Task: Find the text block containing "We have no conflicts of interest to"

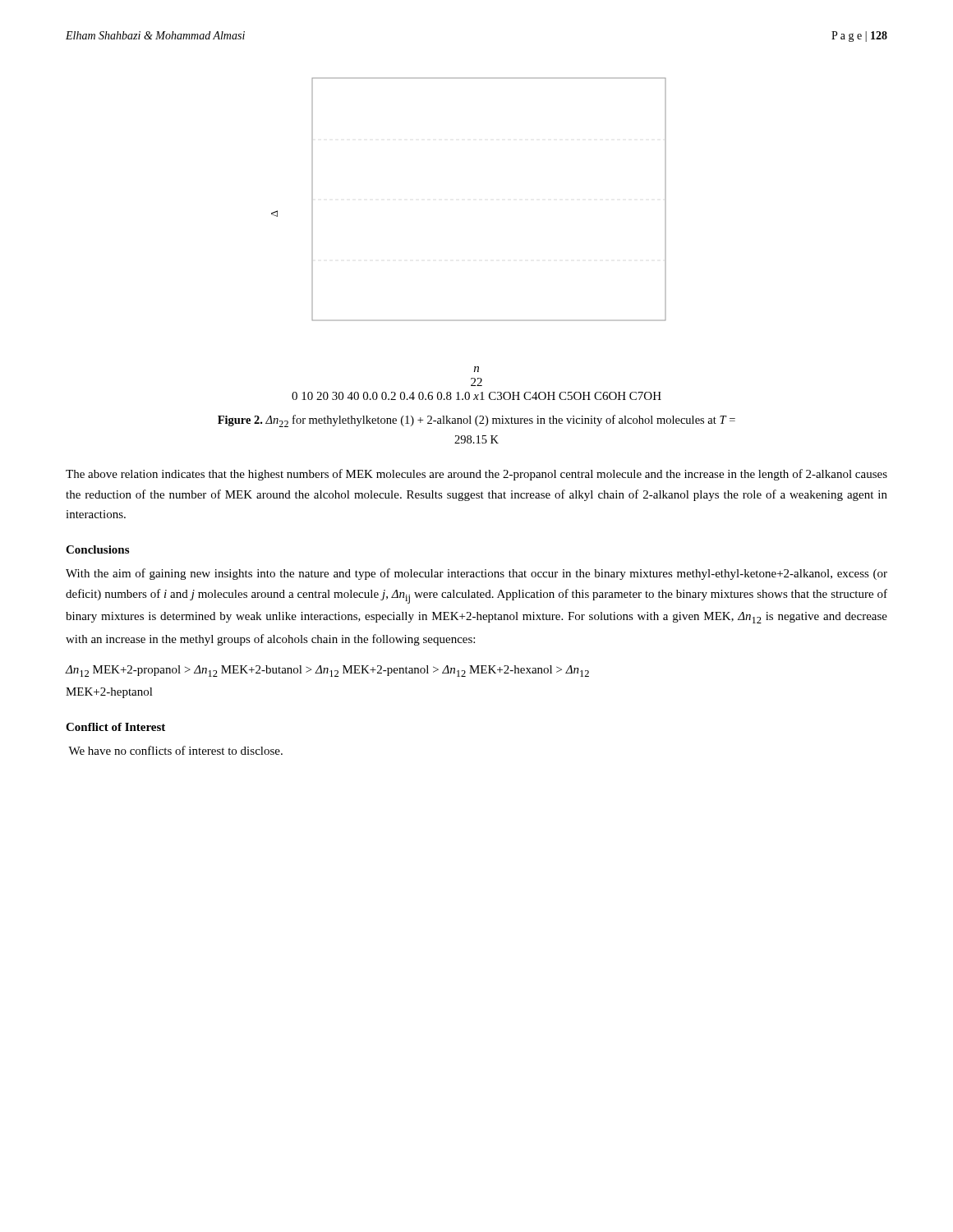Action: [174, 751]
